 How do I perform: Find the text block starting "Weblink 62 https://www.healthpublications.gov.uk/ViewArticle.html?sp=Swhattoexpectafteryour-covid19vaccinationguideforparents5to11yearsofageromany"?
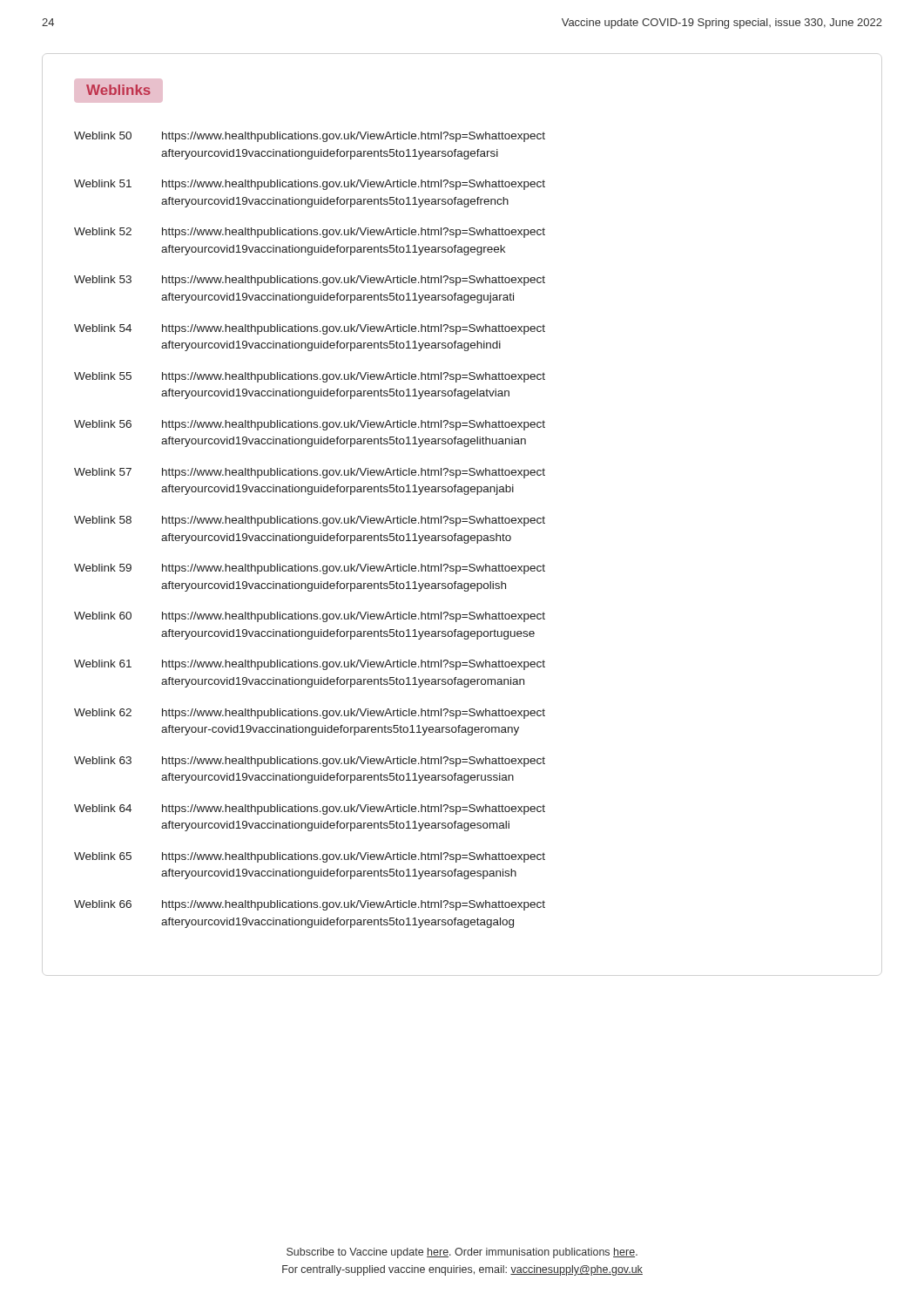310,721
